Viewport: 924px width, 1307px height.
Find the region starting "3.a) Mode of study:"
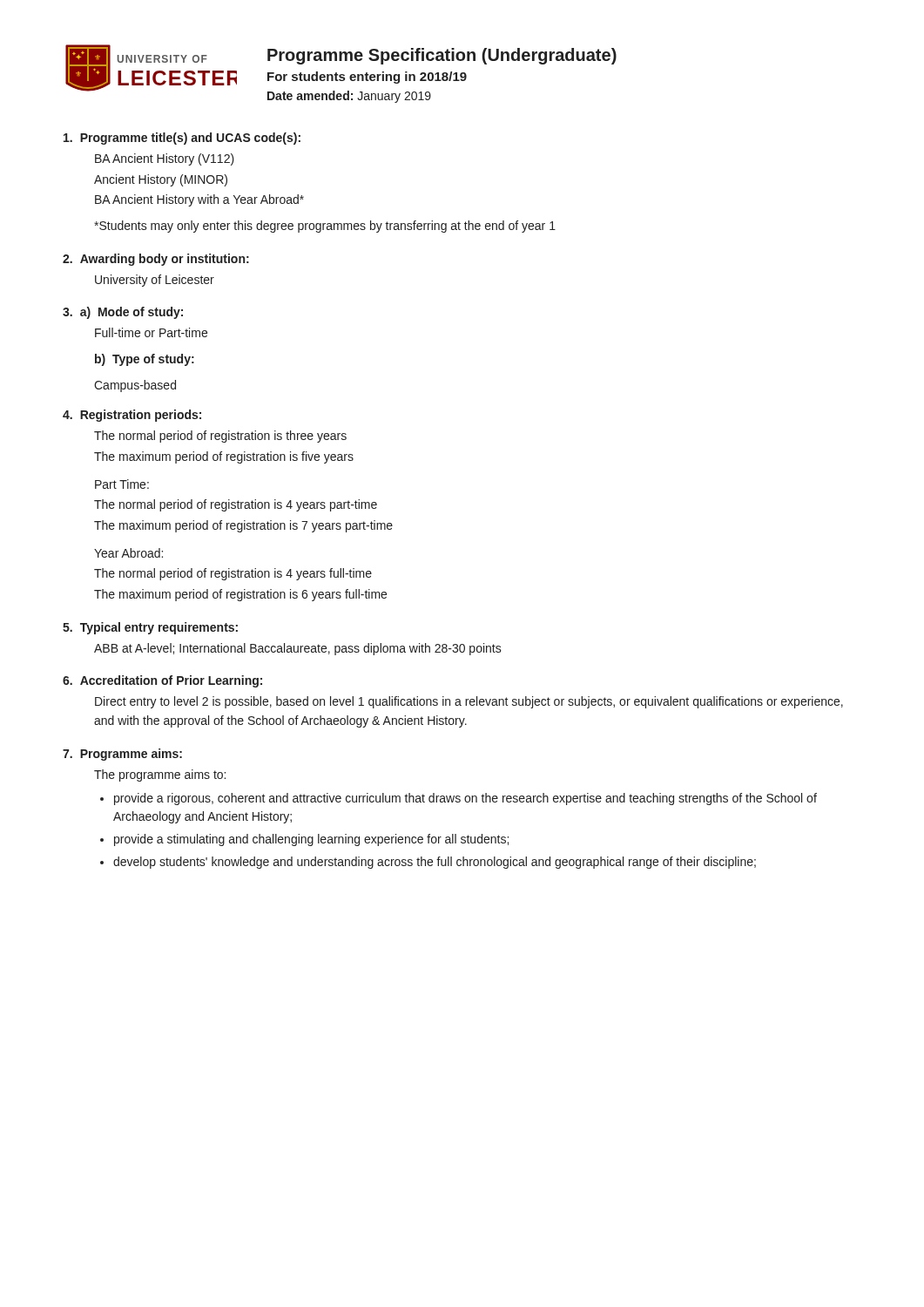click(x=123, y=312)
